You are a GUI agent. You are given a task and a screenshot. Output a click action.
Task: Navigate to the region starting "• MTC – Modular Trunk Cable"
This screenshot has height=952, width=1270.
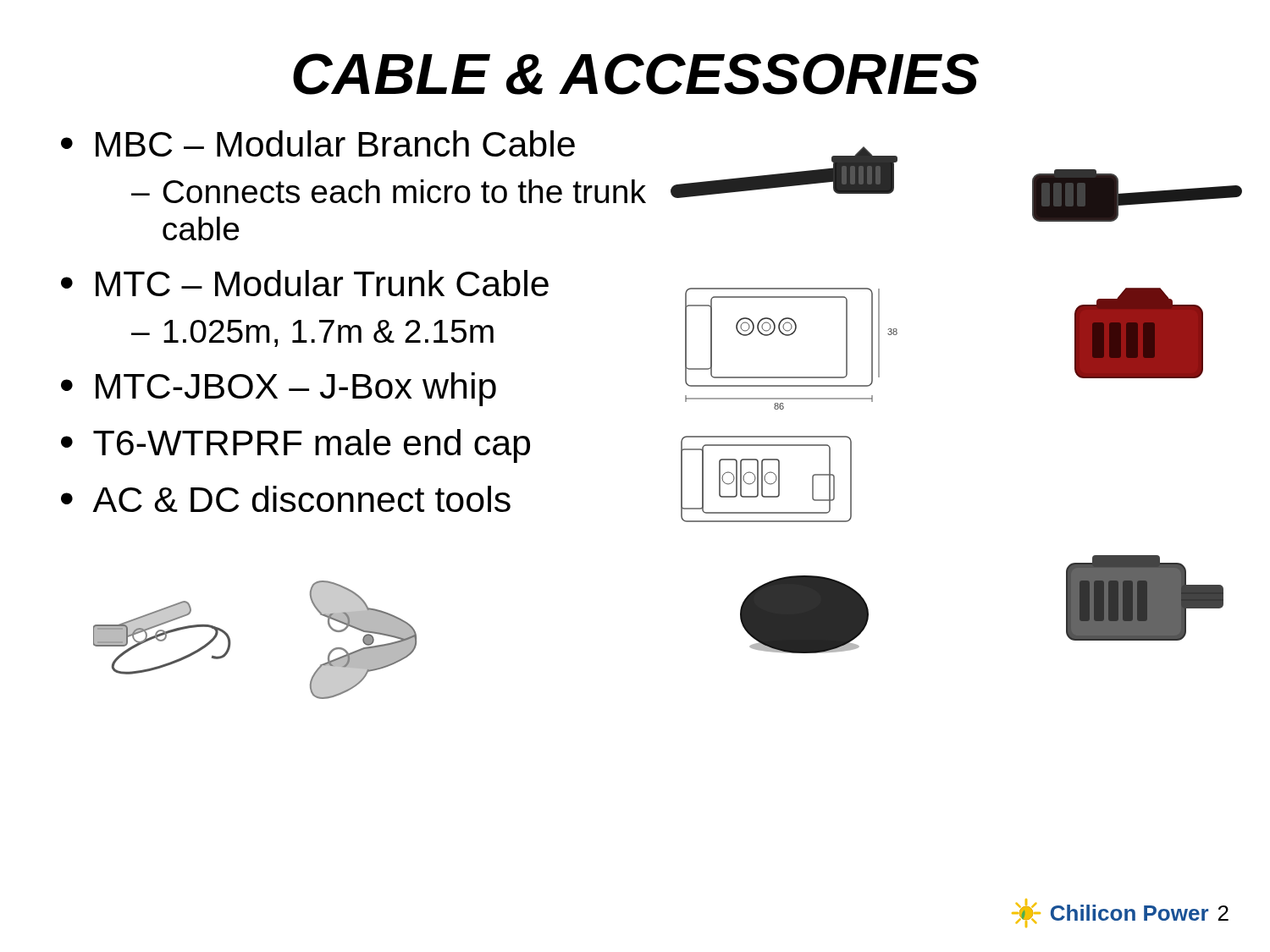[305, 285]
